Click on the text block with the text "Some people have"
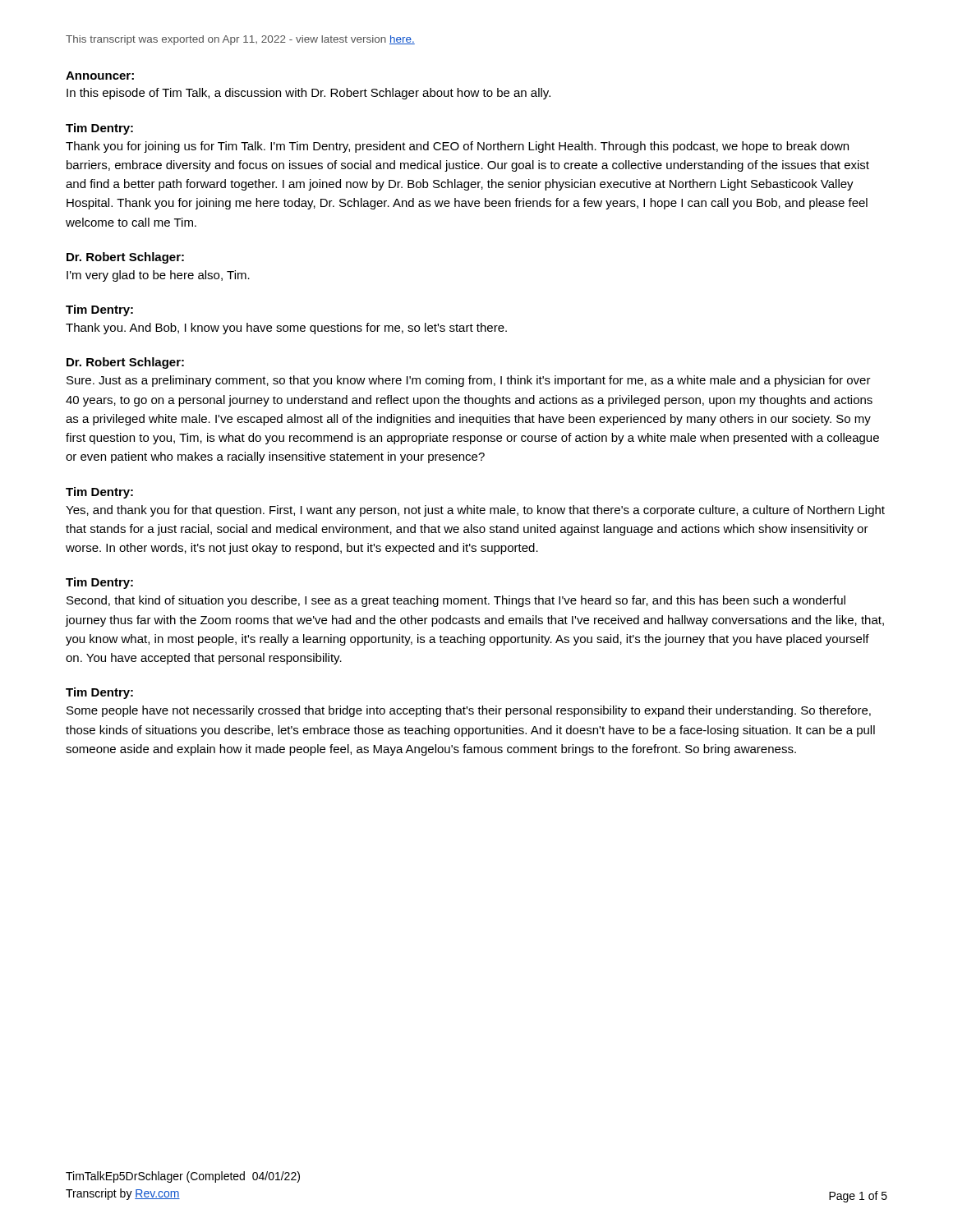 click(x=471, y=729)
